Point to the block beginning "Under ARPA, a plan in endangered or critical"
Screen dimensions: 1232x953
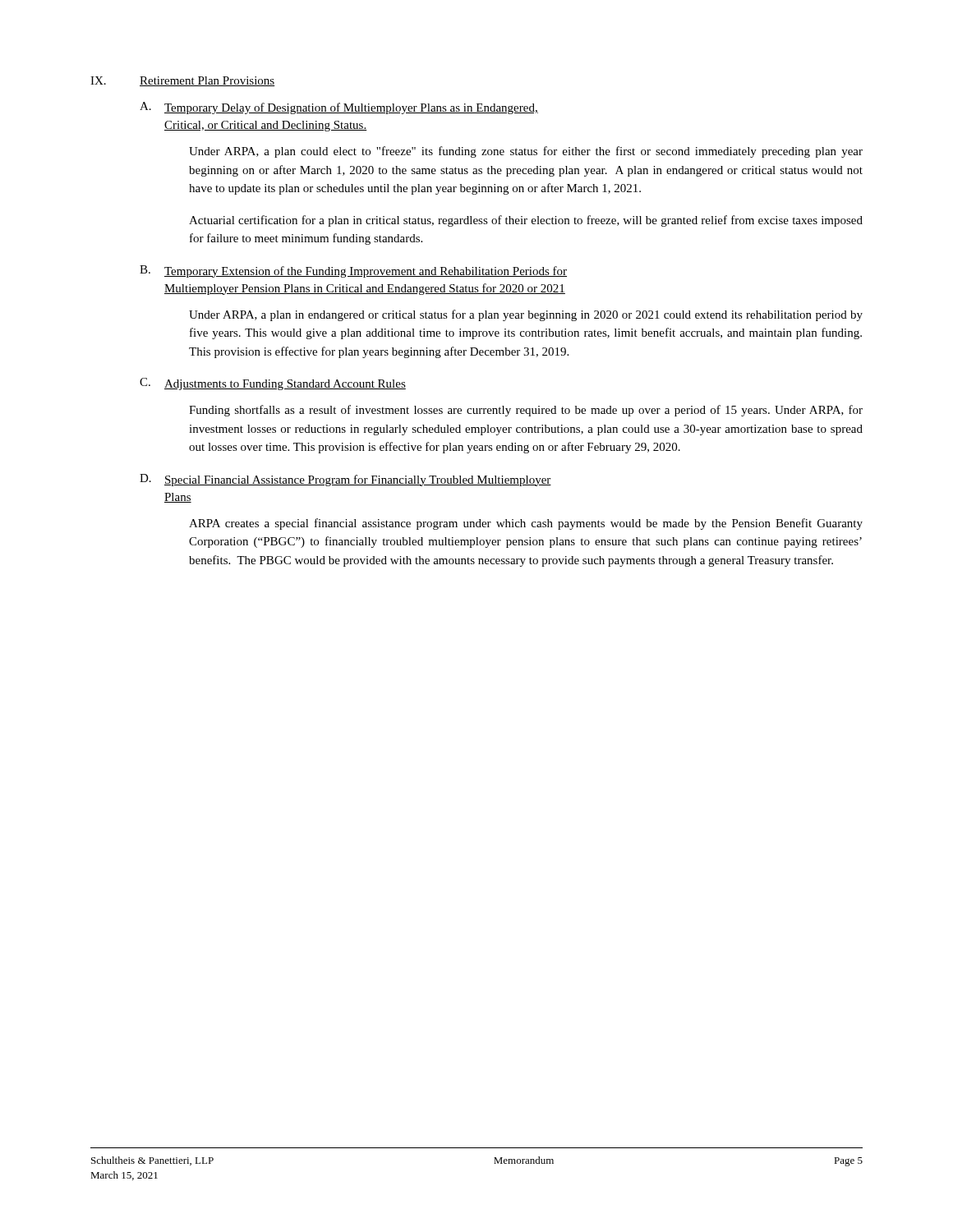pos(526,333)
